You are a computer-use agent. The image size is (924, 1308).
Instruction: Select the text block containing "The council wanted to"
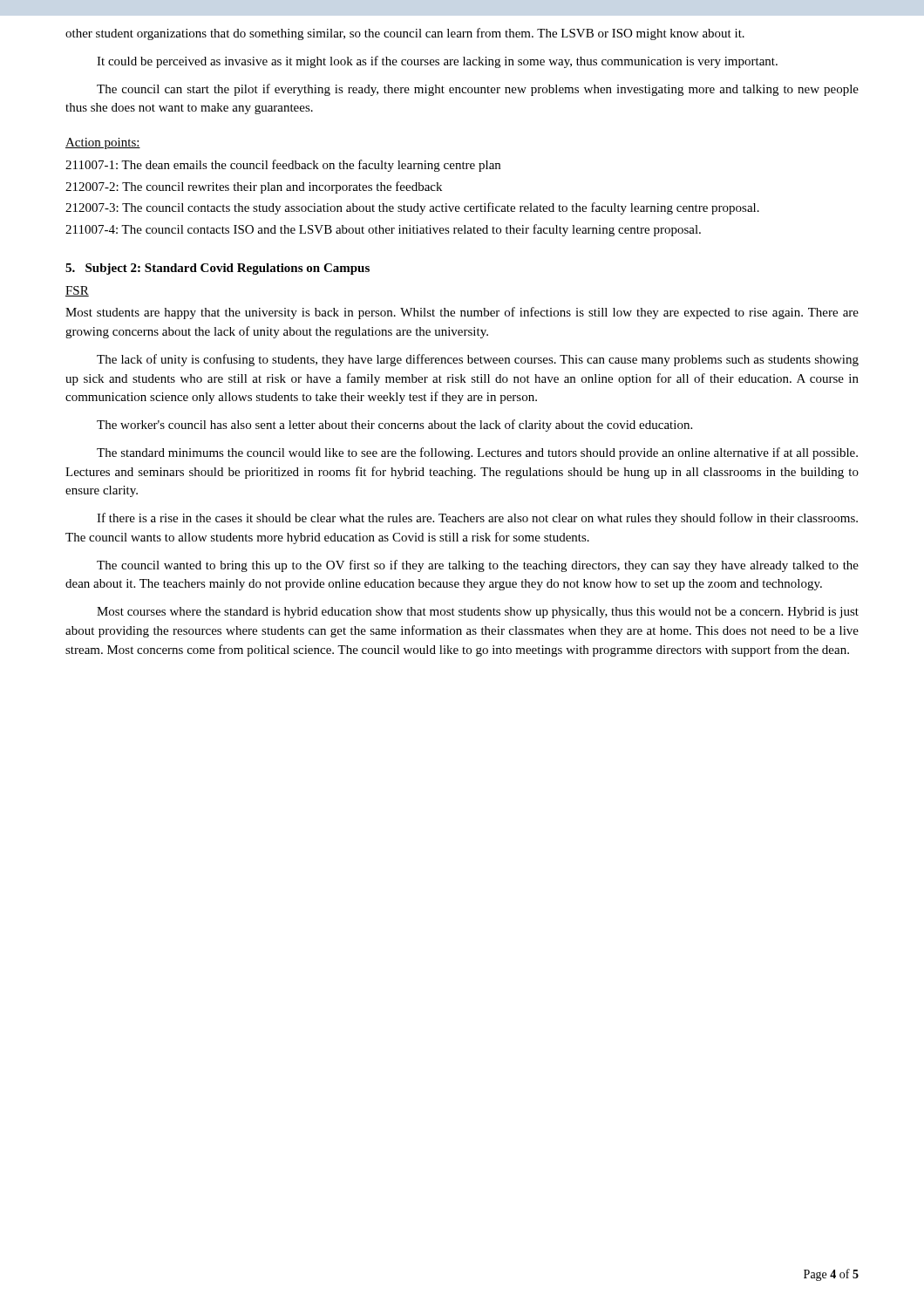[x=462, y=575]
